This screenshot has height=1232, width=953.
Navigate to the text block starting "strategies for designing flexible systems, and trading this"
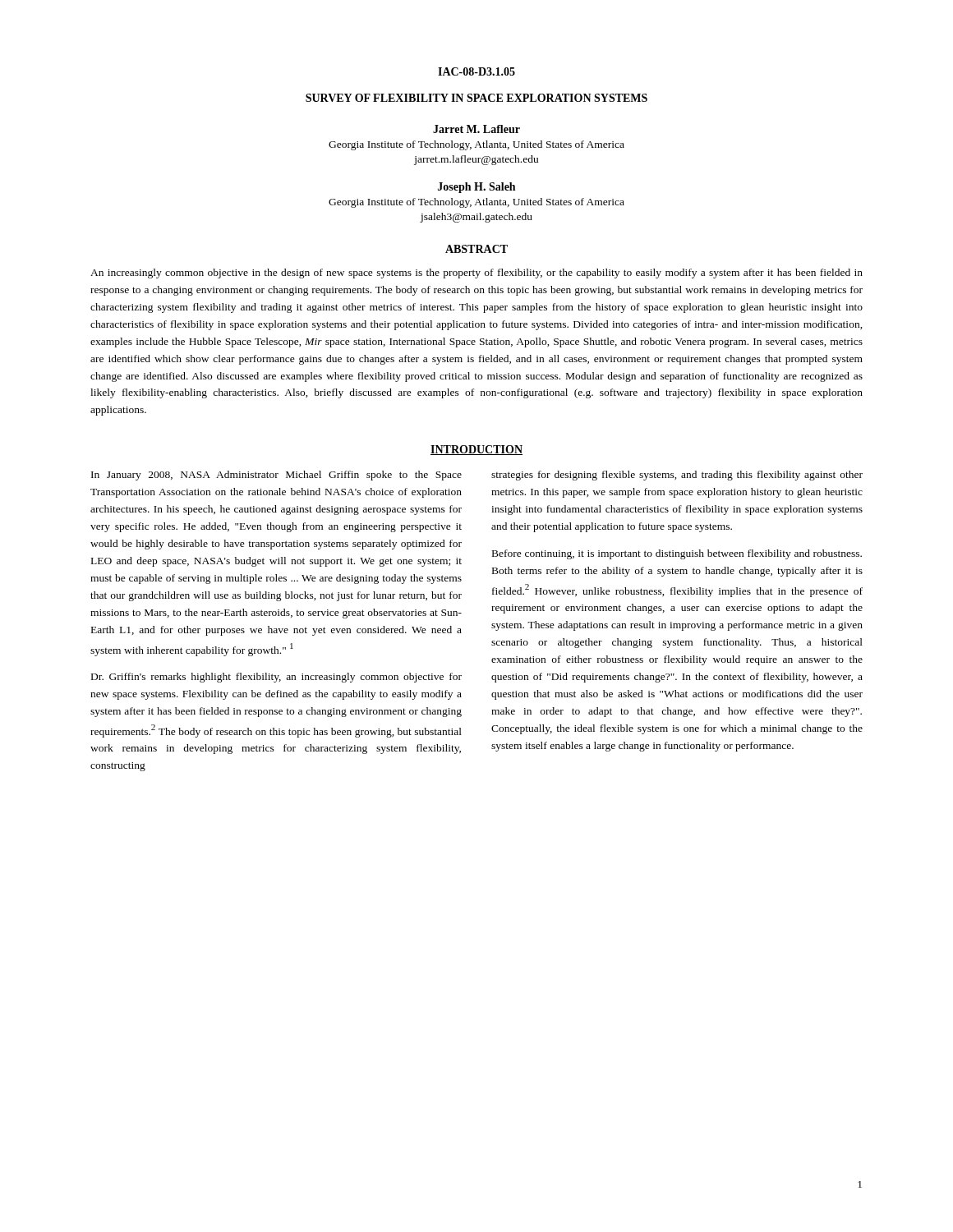tap(677, 611)
